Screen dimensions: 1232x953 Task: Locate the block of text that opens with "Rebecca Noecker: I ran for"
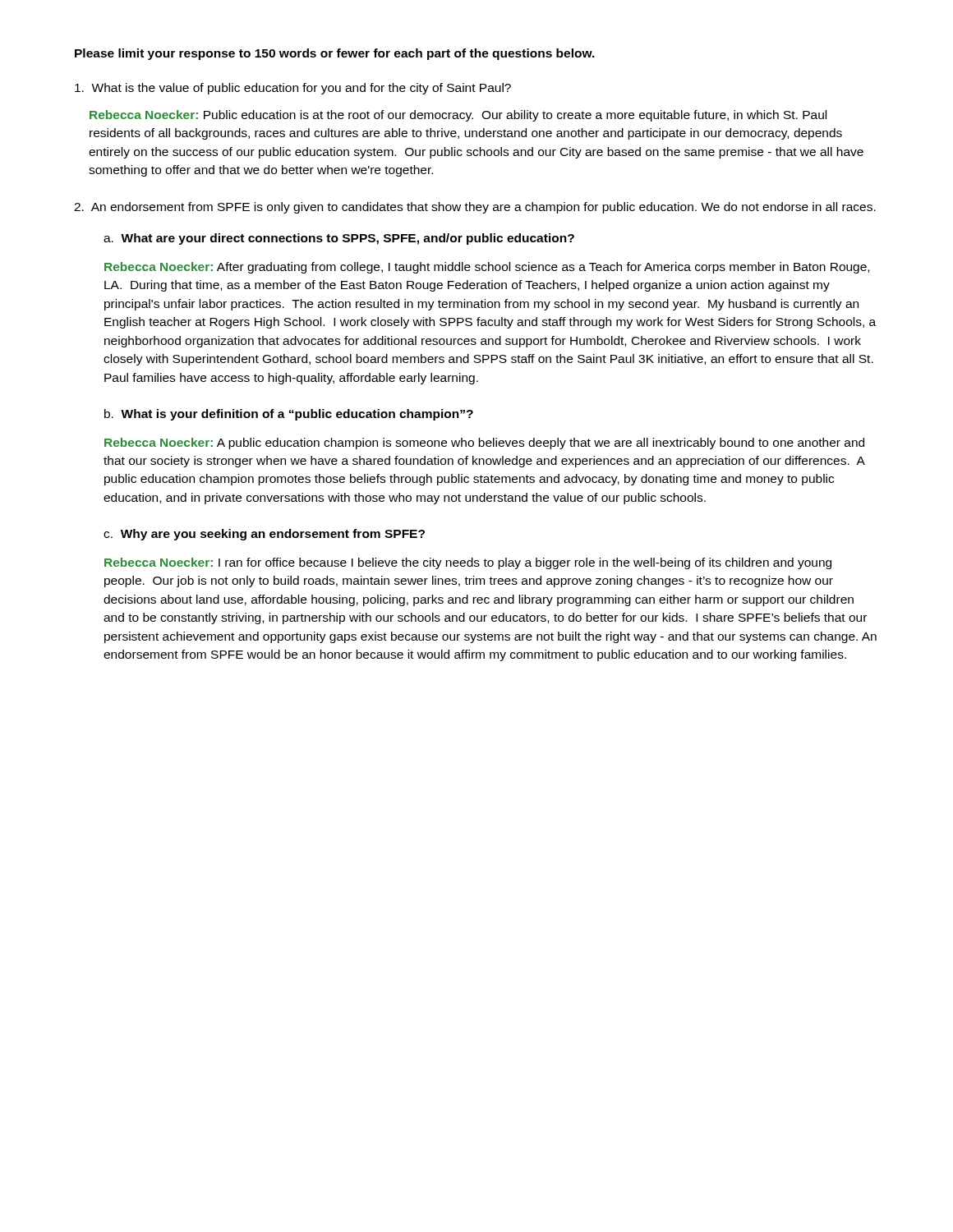click(490, 608)
